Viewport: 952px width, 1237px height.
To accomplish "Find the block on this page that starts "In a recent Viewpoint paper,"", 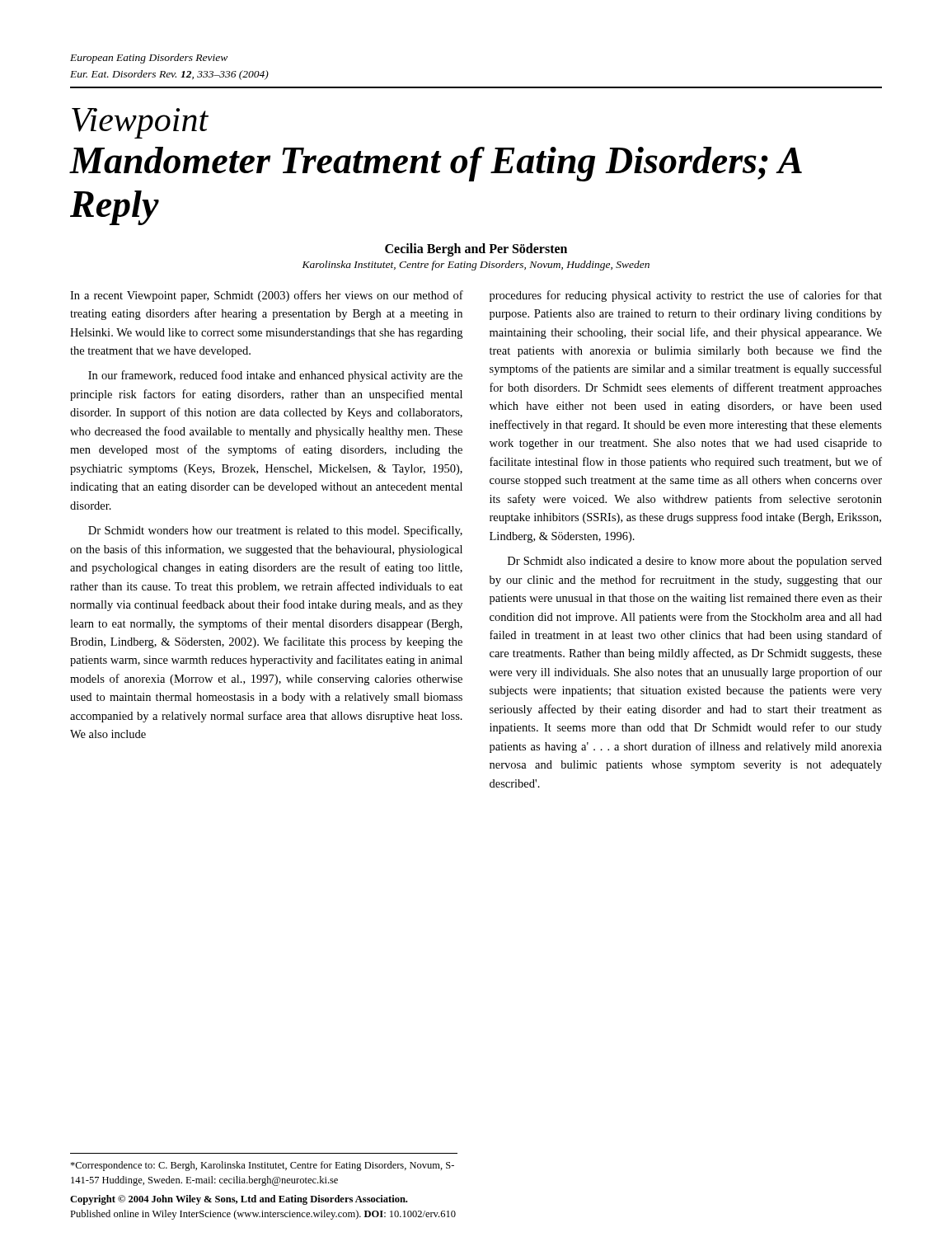I will [267, 296].
